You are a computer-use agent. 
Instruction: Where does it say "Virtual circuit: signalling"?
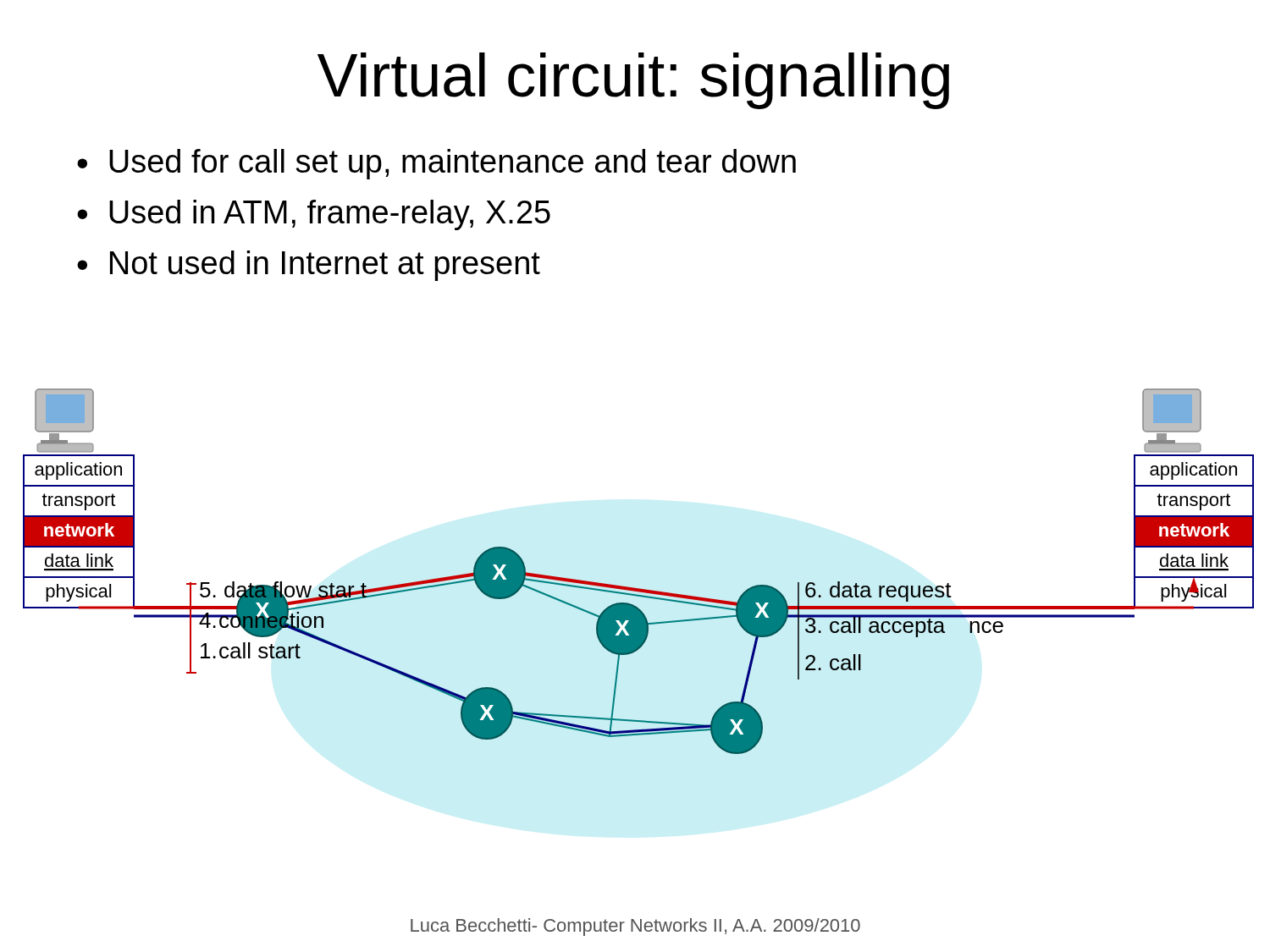click(x=635, y=75)
